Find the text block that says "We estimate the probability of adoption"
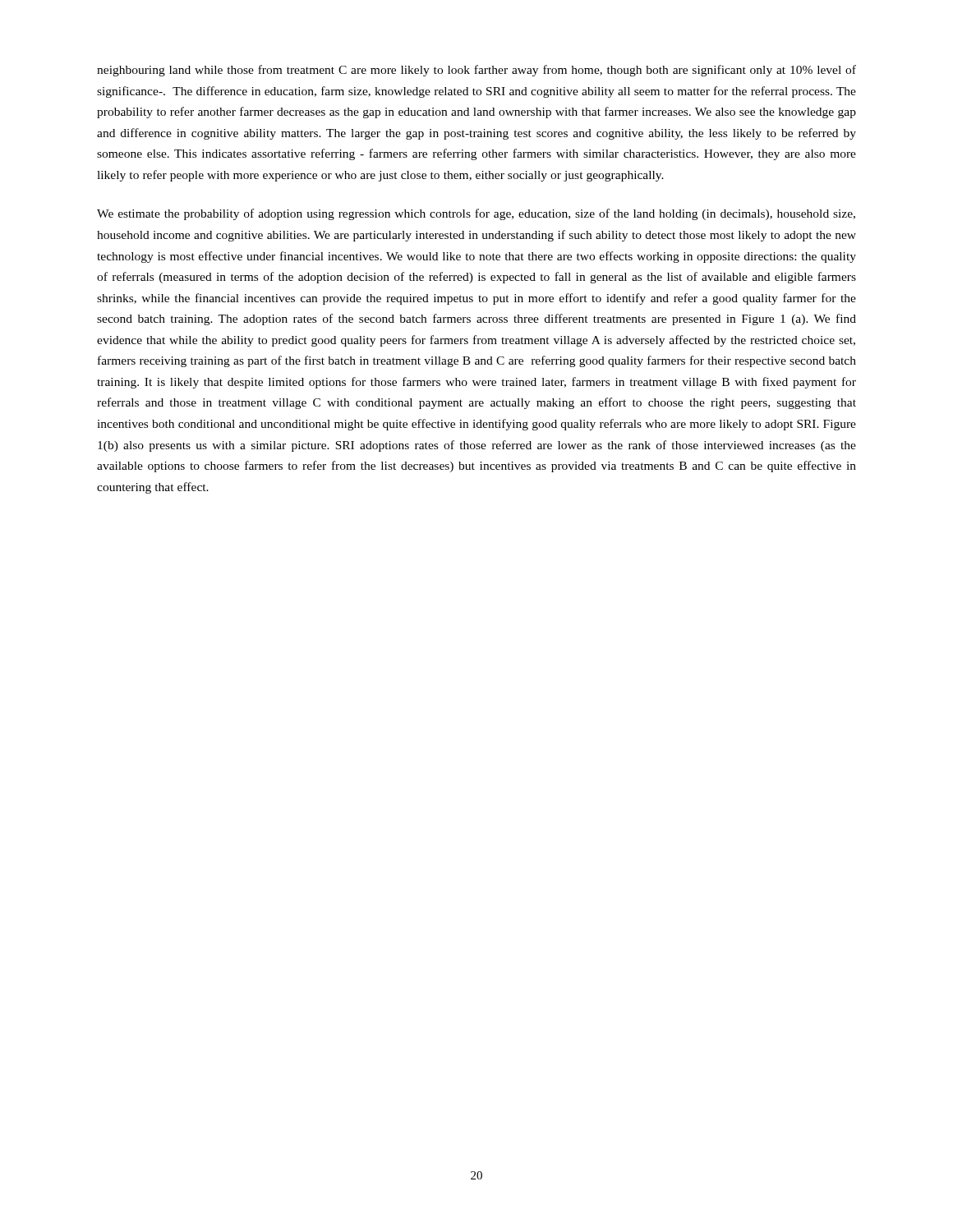 [x=476, y=350]
